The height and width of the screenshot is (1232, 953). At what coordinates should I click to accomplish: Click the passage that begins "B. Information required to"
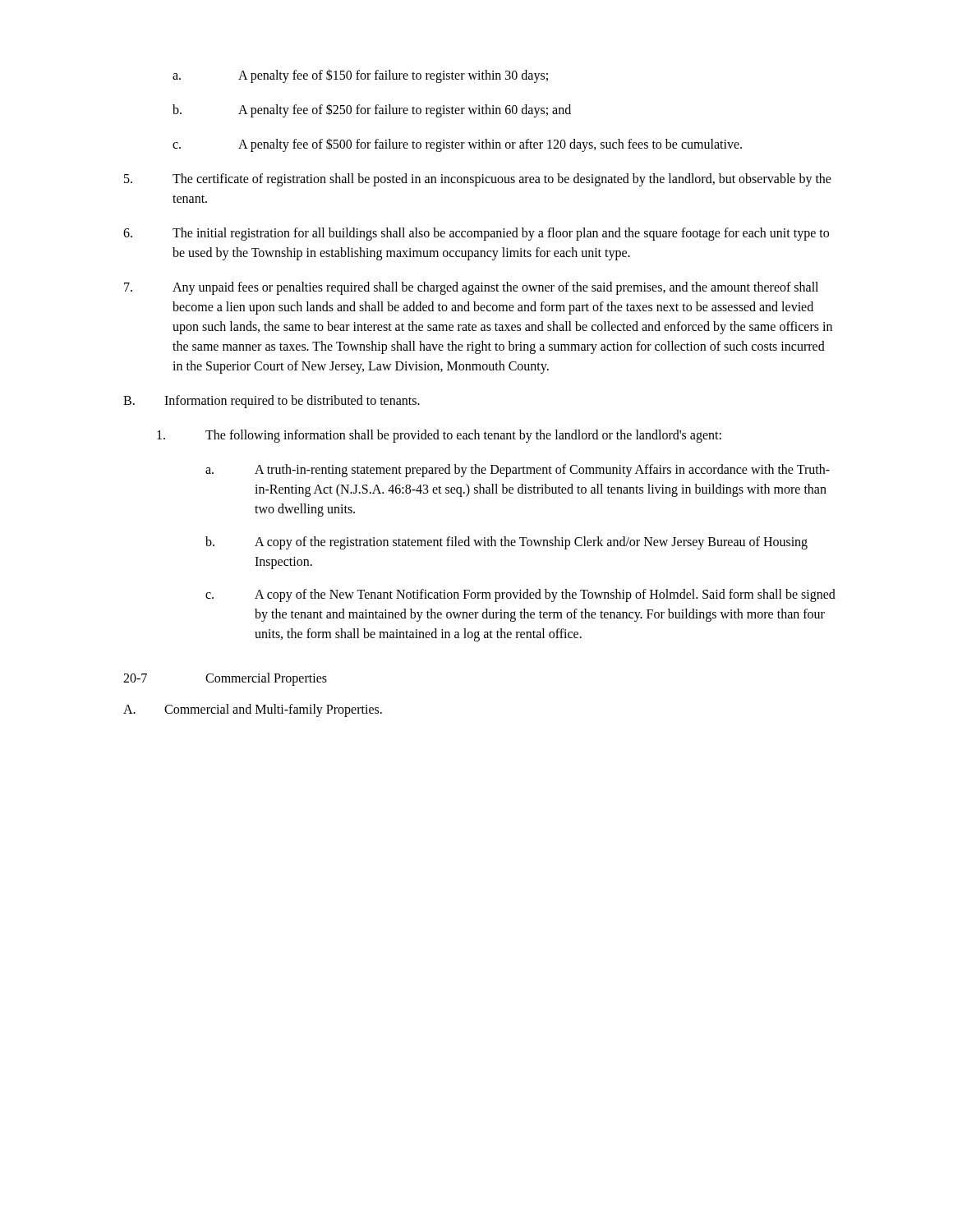tap(272, 402)
